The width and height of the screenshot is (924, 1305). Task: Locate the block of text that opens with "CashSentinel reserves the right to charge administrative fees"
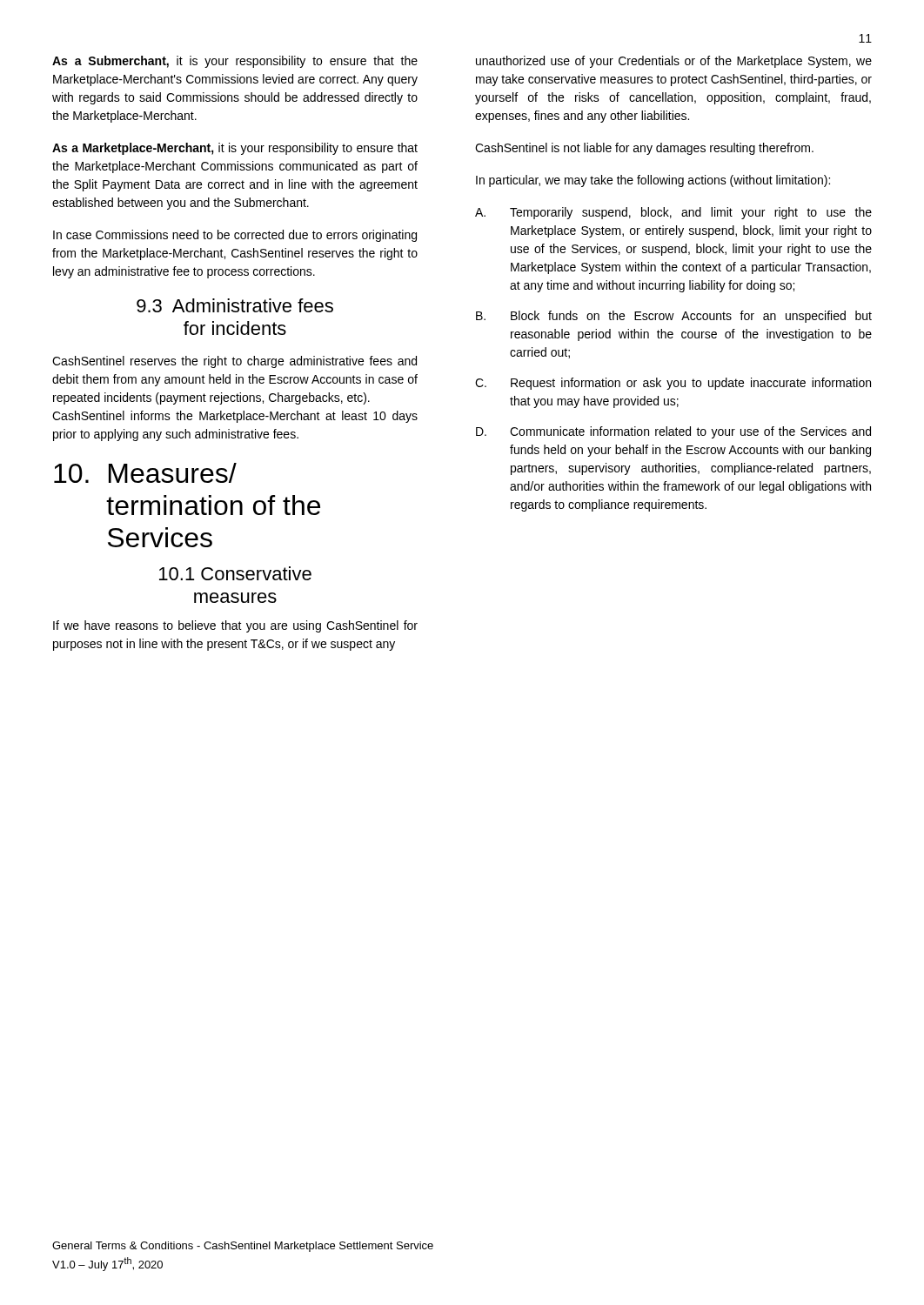235,398
